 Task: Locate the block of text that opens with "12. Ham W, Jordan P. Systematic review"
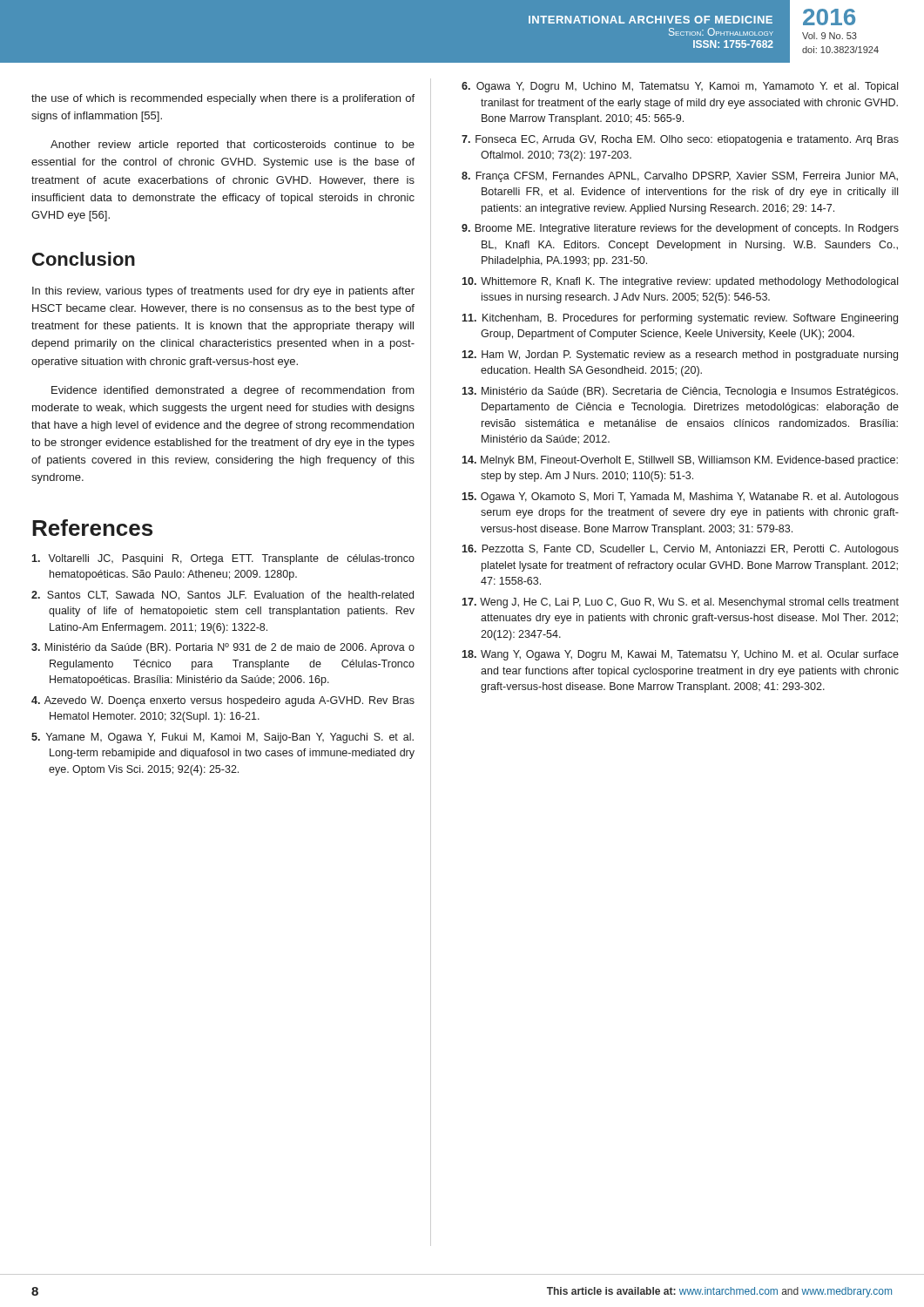click(680, 362)
